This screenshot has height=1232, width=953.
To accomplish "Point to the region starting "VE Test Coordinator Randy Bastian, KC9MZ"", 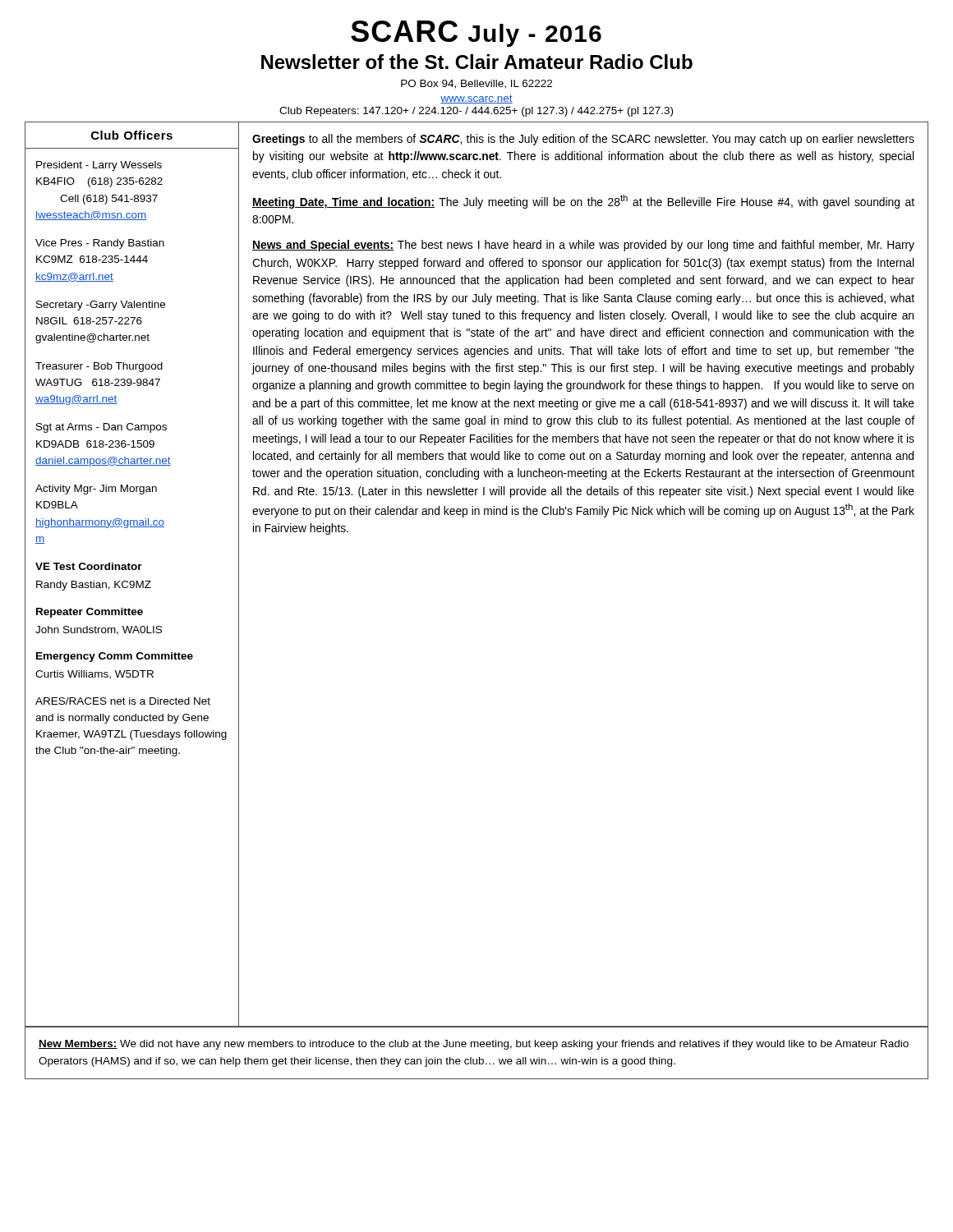I will pyautogui.click(x=132, y=576).
